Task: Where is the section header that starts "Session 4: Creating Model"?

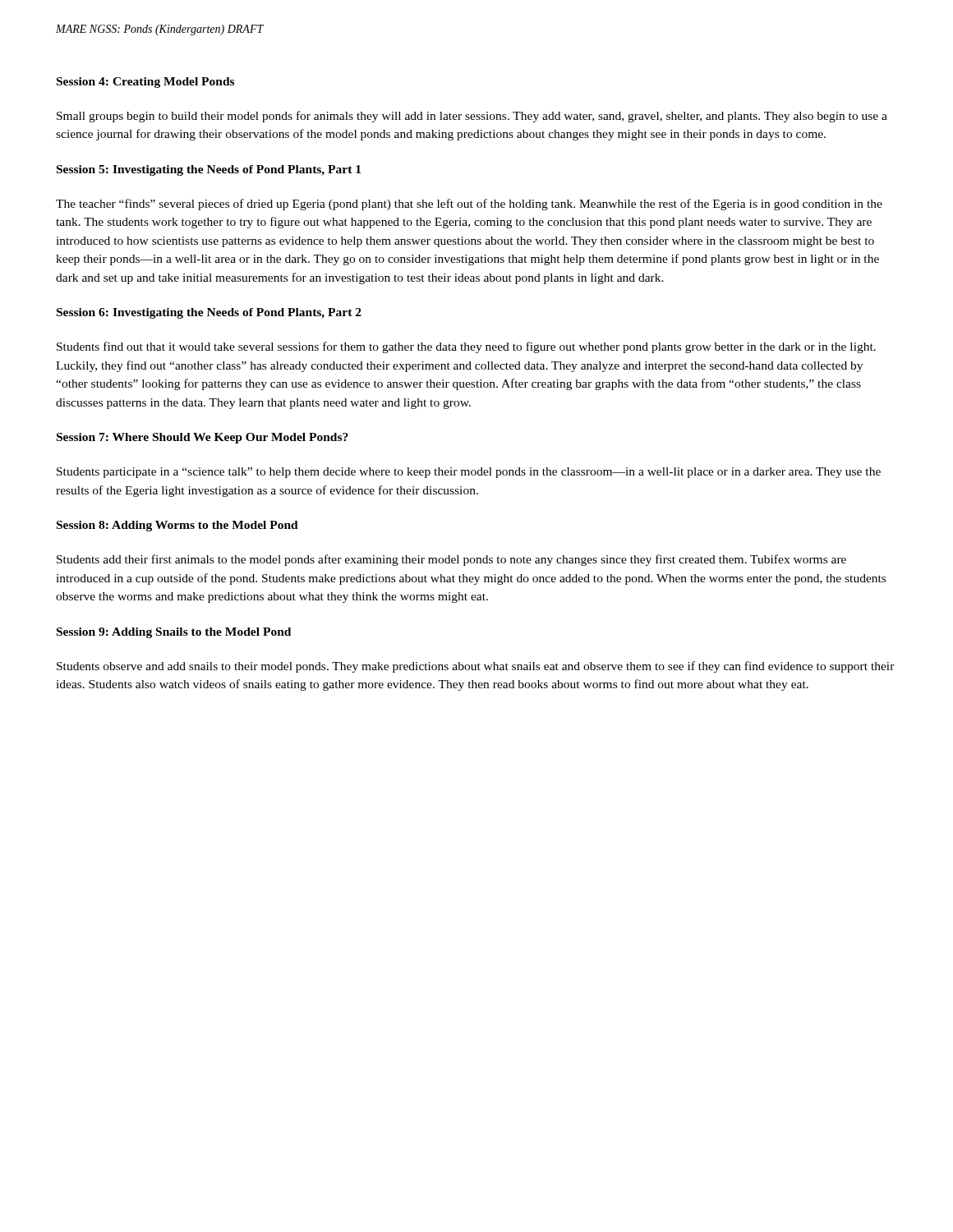Action: click(x=145, y=83)
